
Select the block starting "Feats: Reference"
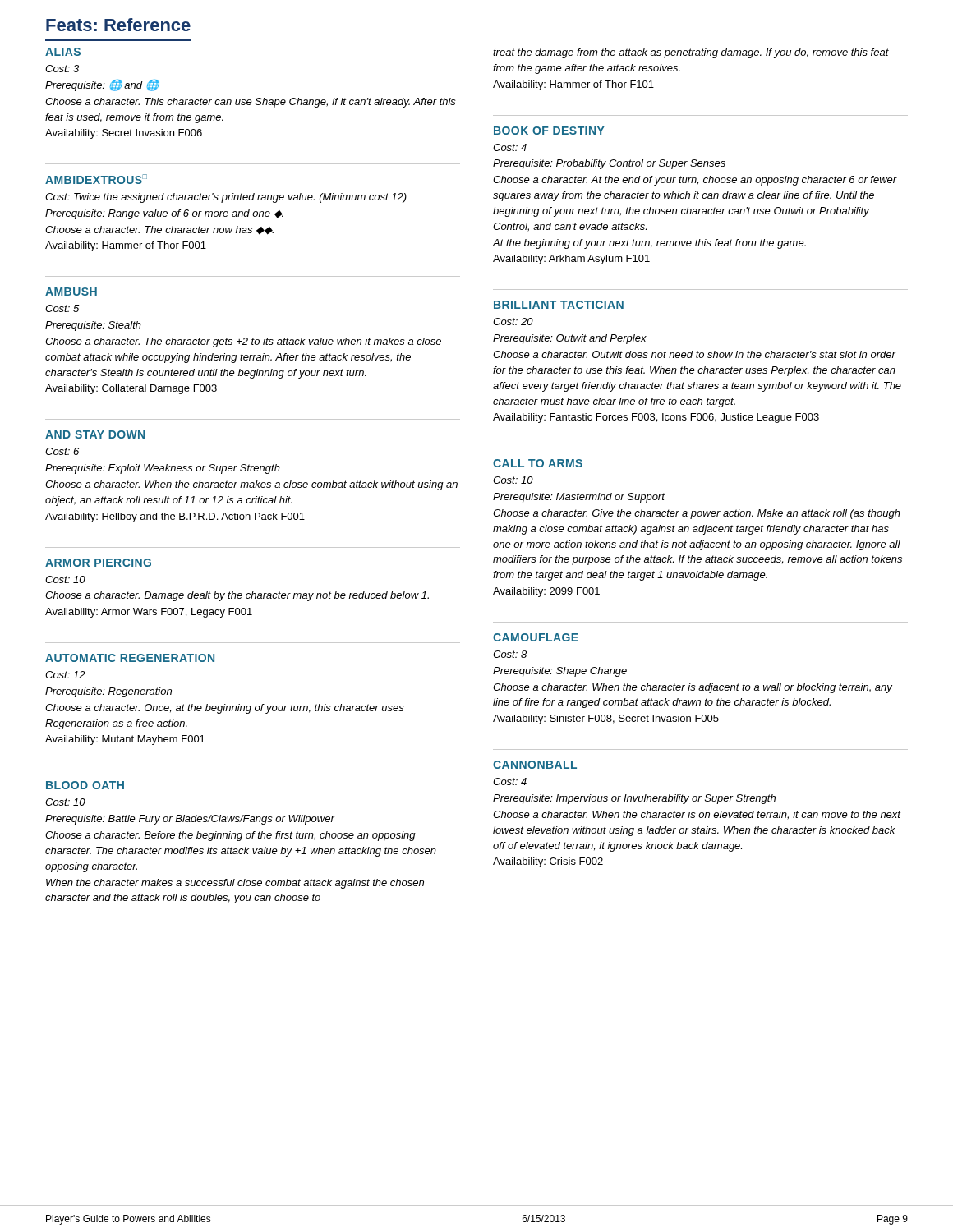[118, 28]
